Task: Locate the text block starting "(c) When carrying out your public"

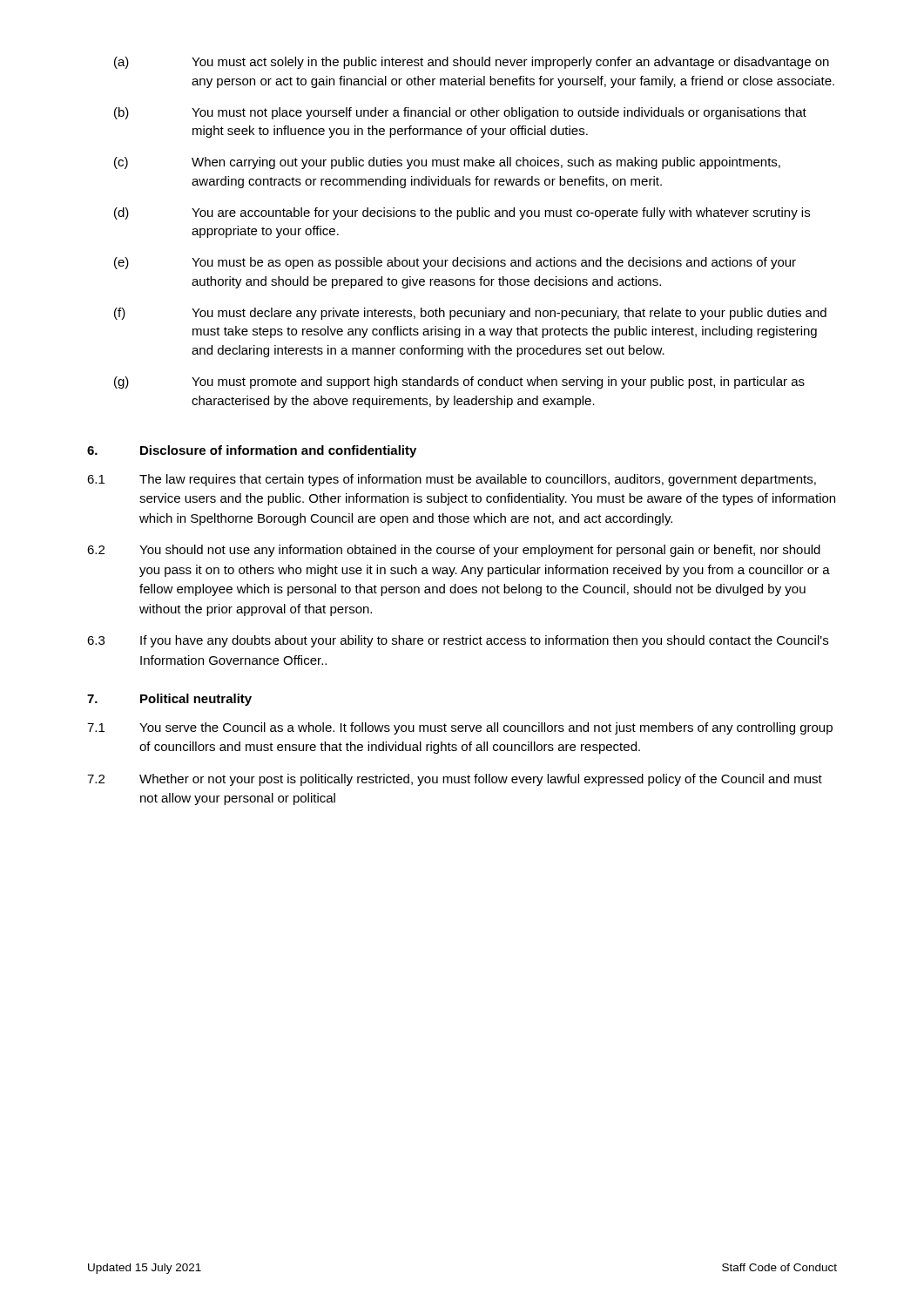Action: tap(462, 171)
